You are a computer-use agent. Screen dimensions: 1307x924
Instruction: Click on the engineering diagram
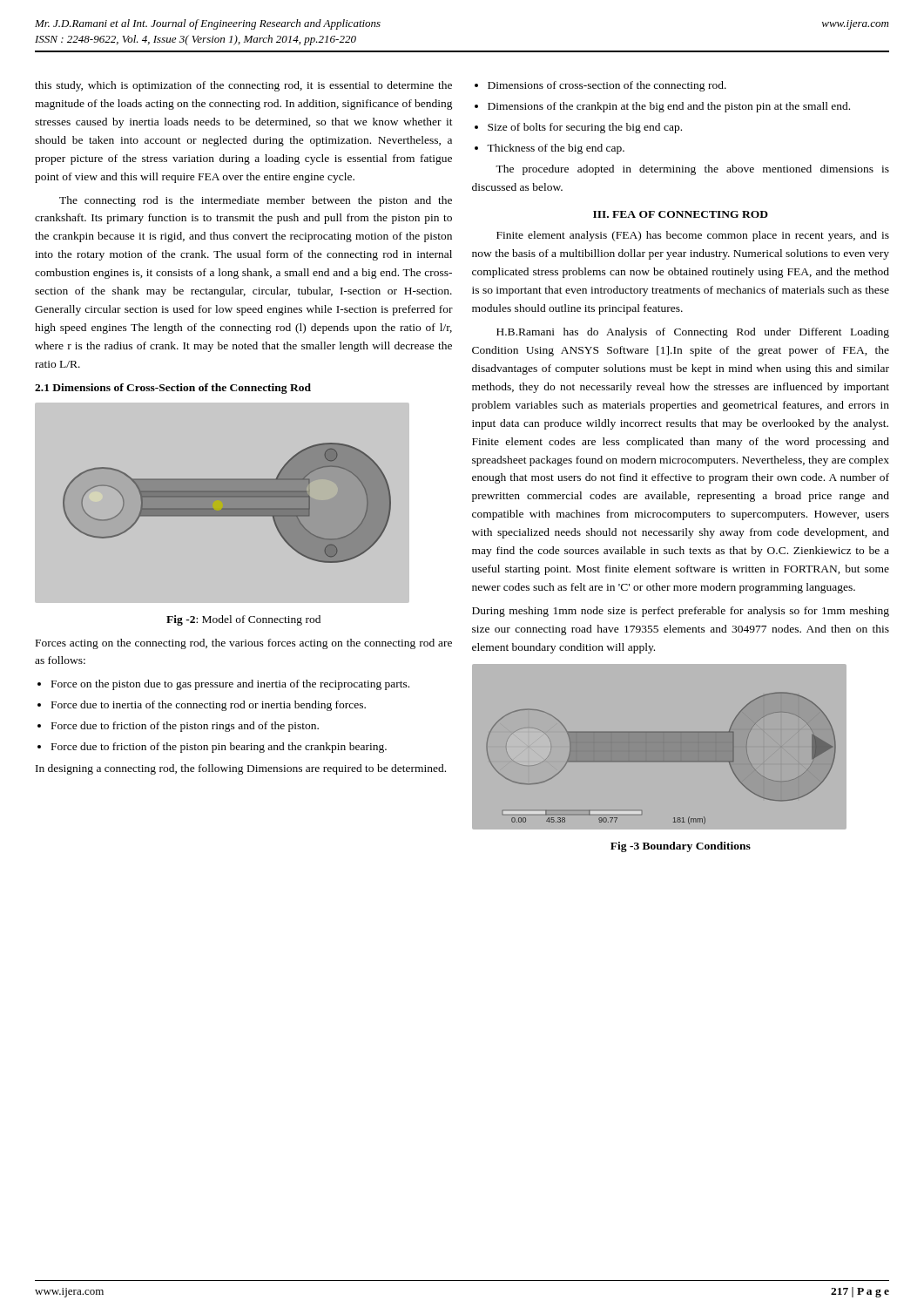tap(680, 749)
